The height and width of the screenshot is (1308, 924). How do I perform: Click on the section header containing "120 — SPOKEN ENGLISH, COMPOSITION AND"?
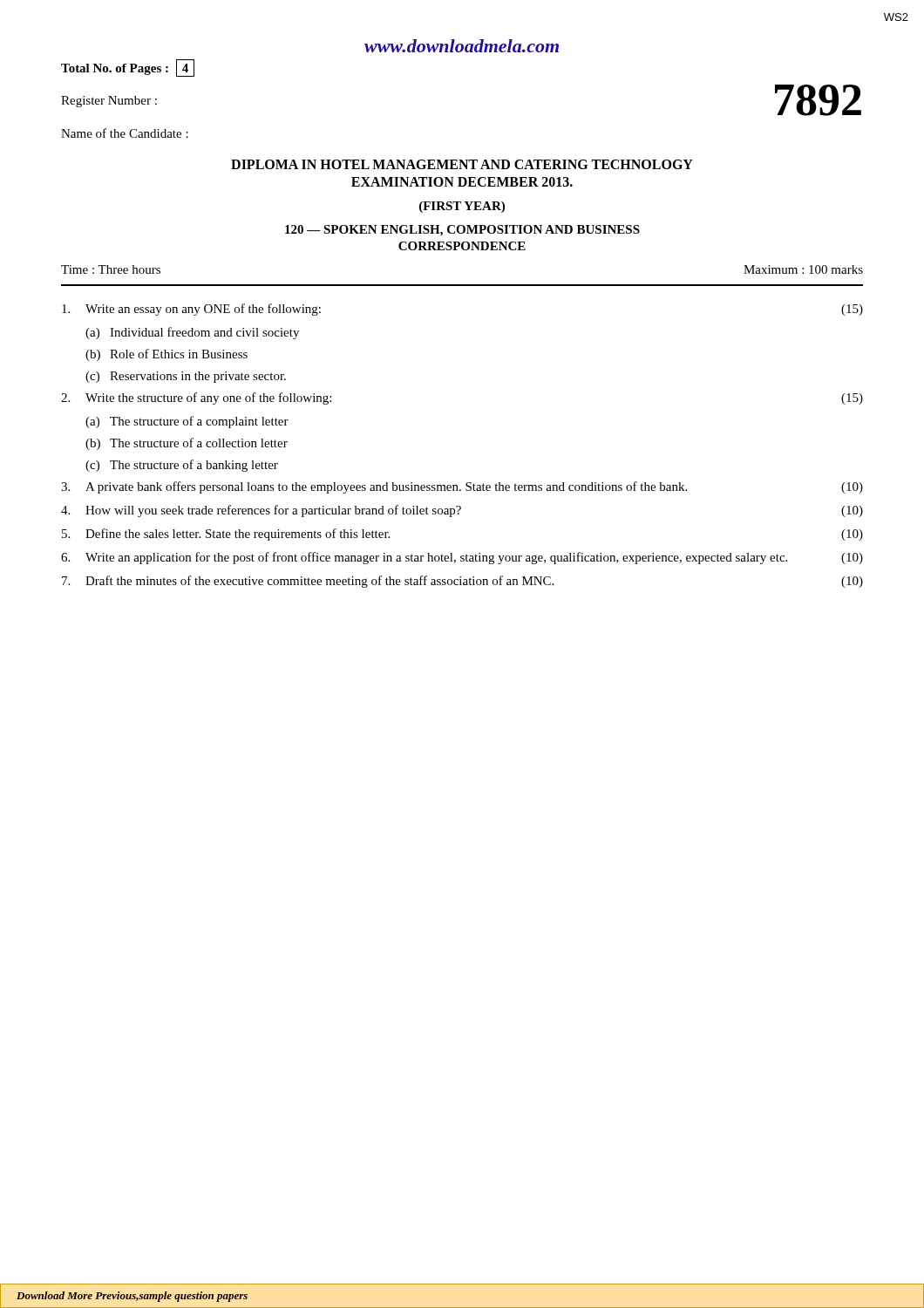(462, 229)
